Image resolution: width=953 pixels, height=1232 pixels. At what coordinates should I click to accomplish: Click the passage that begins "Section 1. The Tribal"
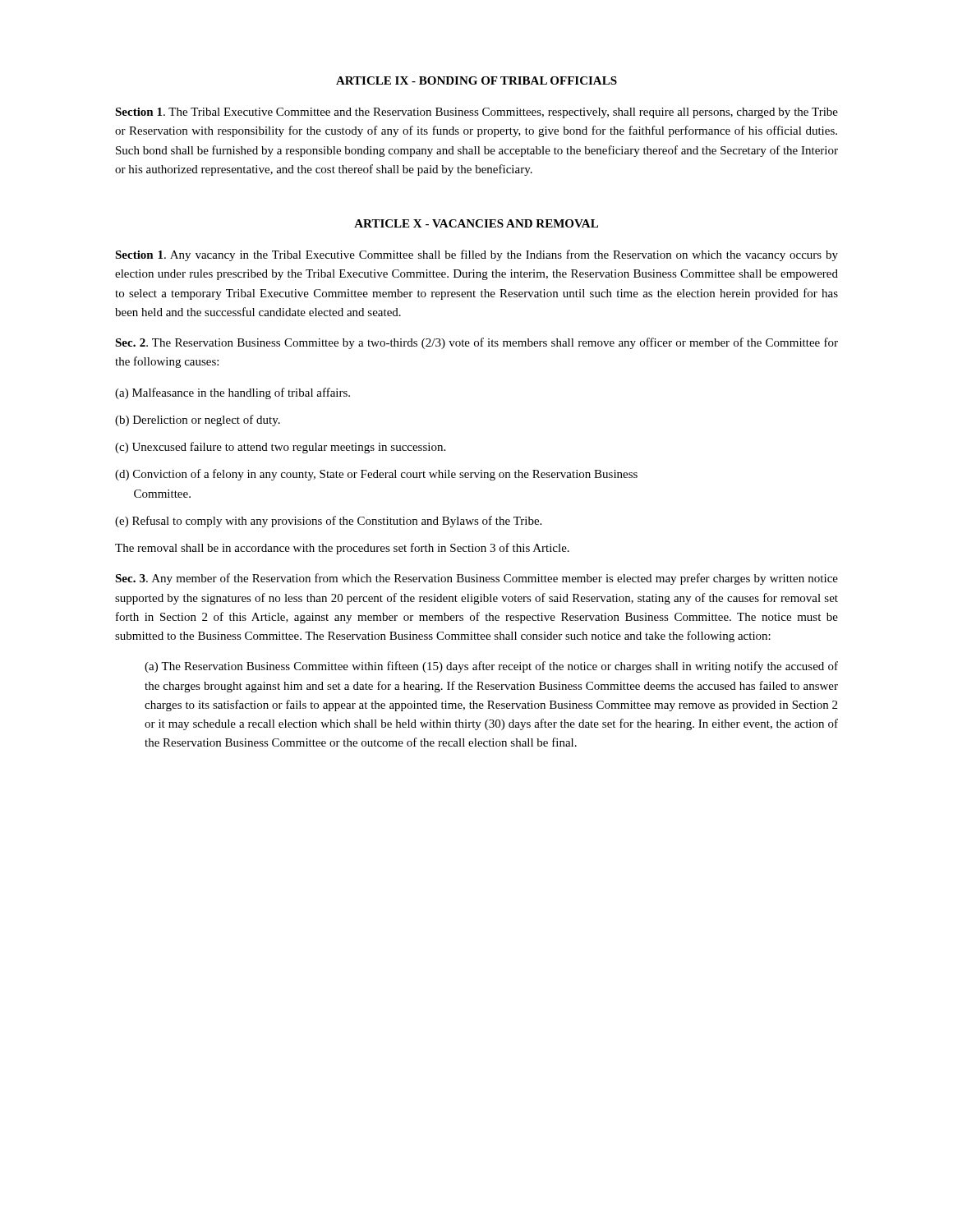pos(476,140)
